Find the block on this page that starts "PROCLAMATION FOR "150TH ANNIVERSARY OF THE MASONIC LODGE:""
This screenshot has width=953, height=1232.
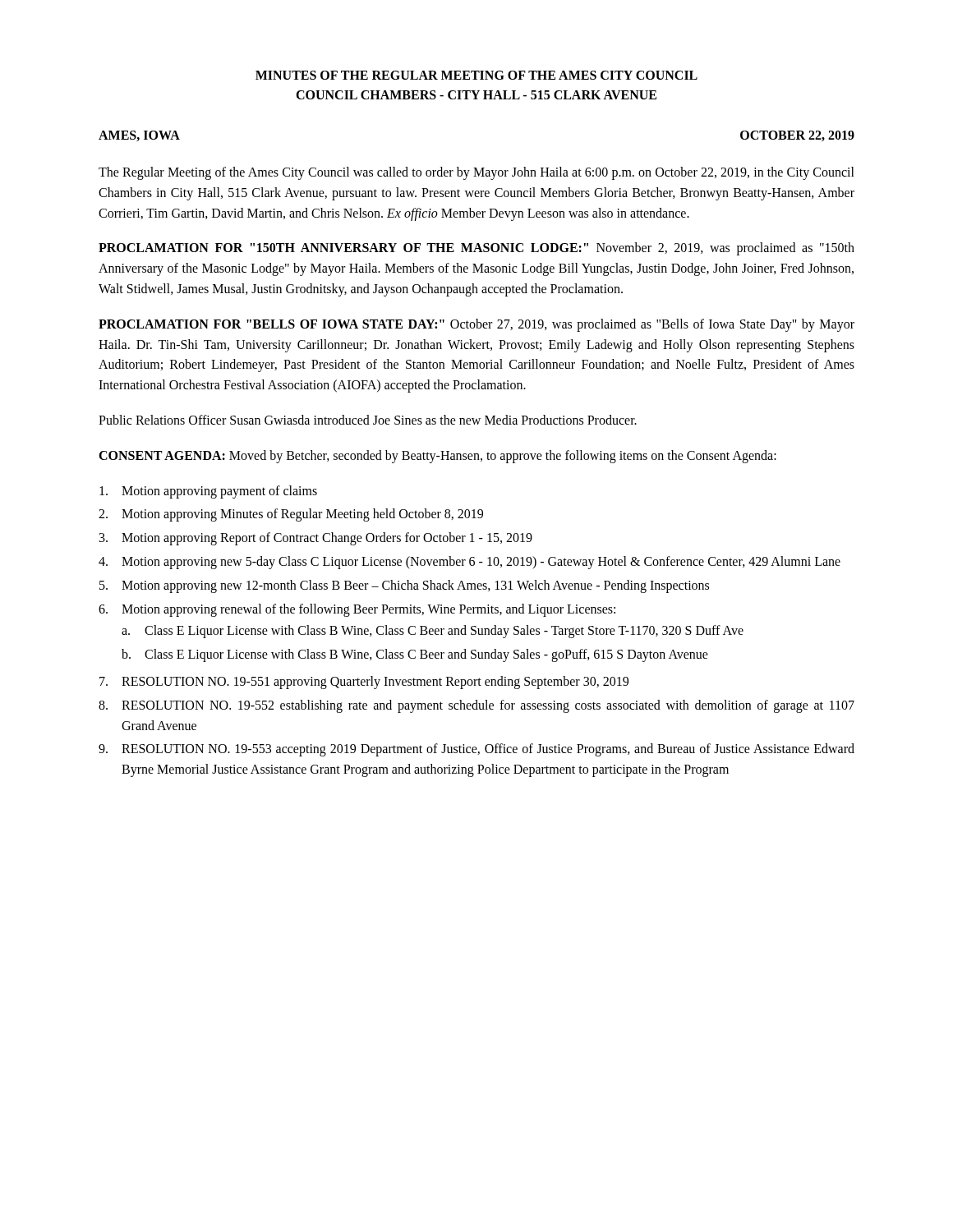click(x=476, y=268)
